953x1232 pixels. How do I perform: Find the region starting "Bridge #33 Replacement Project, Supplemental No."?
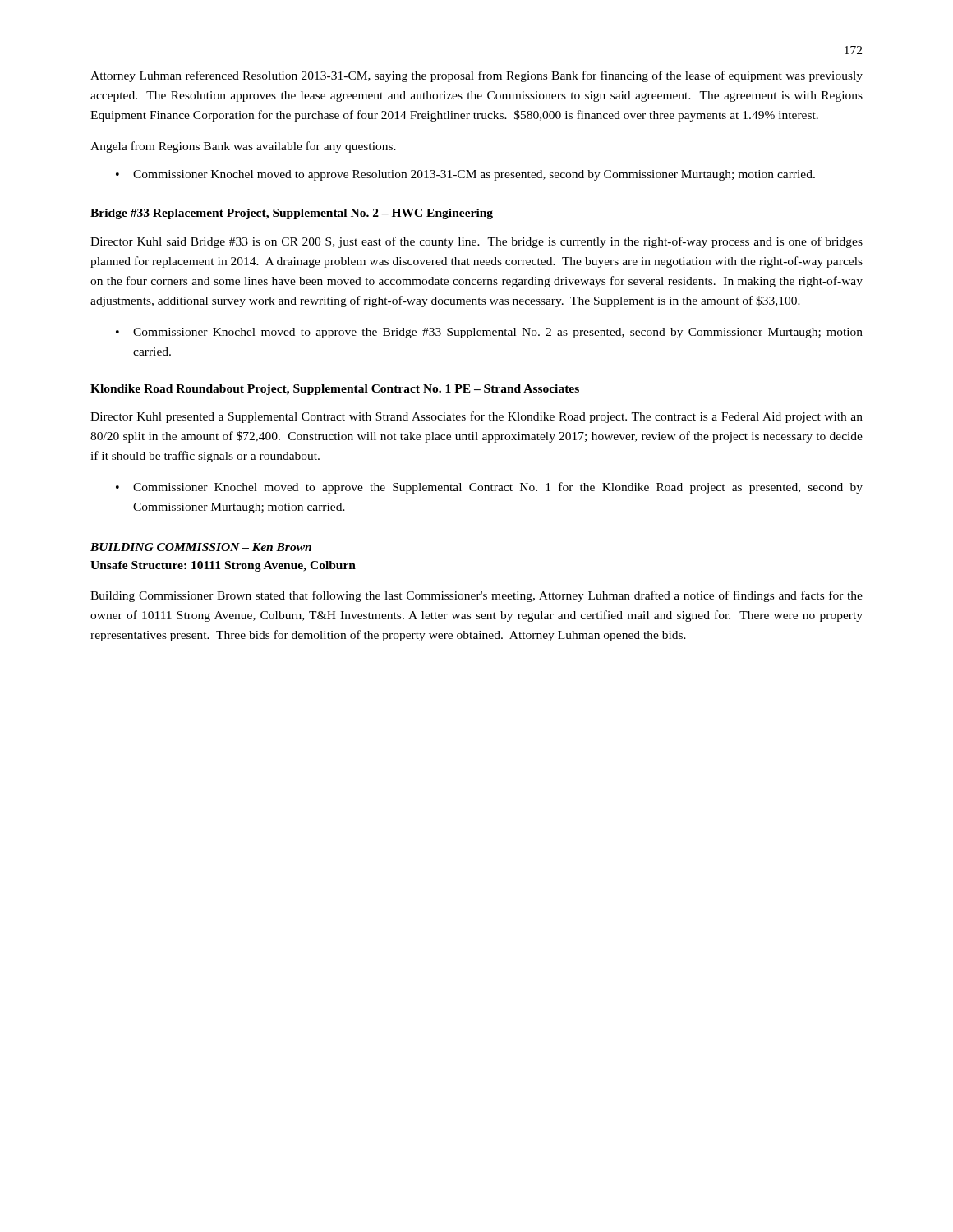292,212
